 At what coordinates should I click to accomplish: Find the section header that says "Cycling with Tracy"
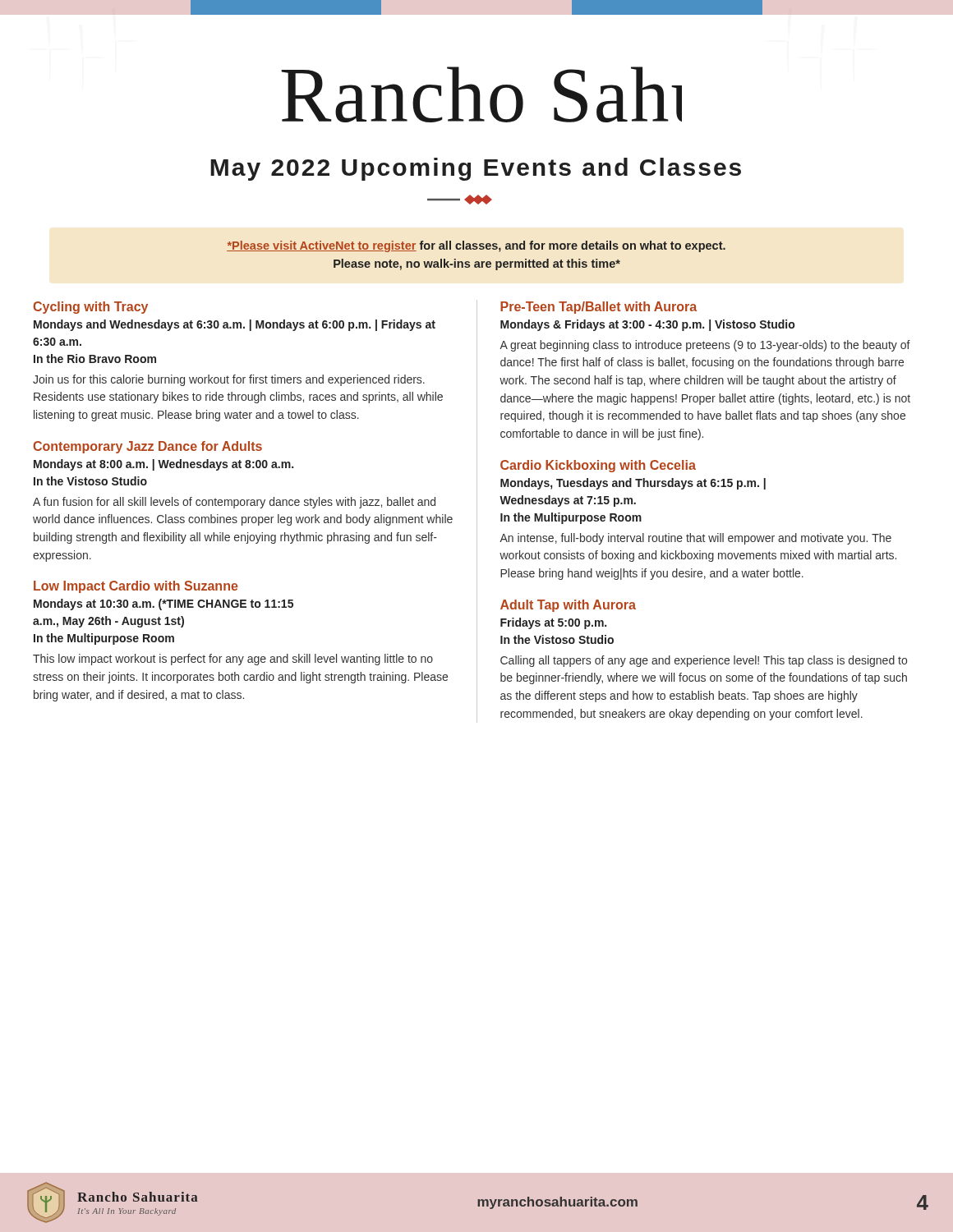click(x=91, y=306)
